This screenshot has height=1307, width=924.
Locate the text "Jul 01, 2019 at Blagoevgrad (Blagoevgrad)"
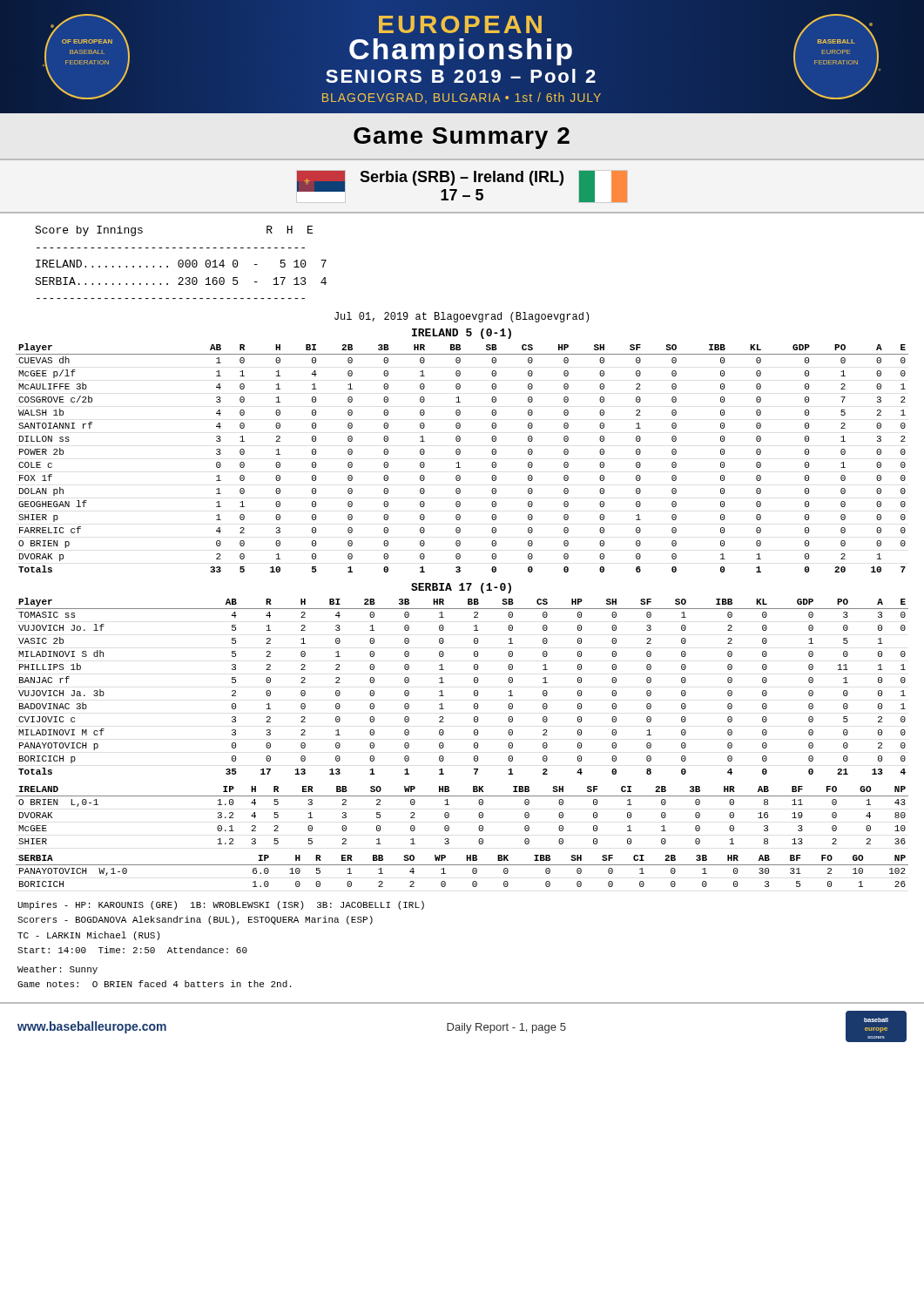(x=462, y=317)
